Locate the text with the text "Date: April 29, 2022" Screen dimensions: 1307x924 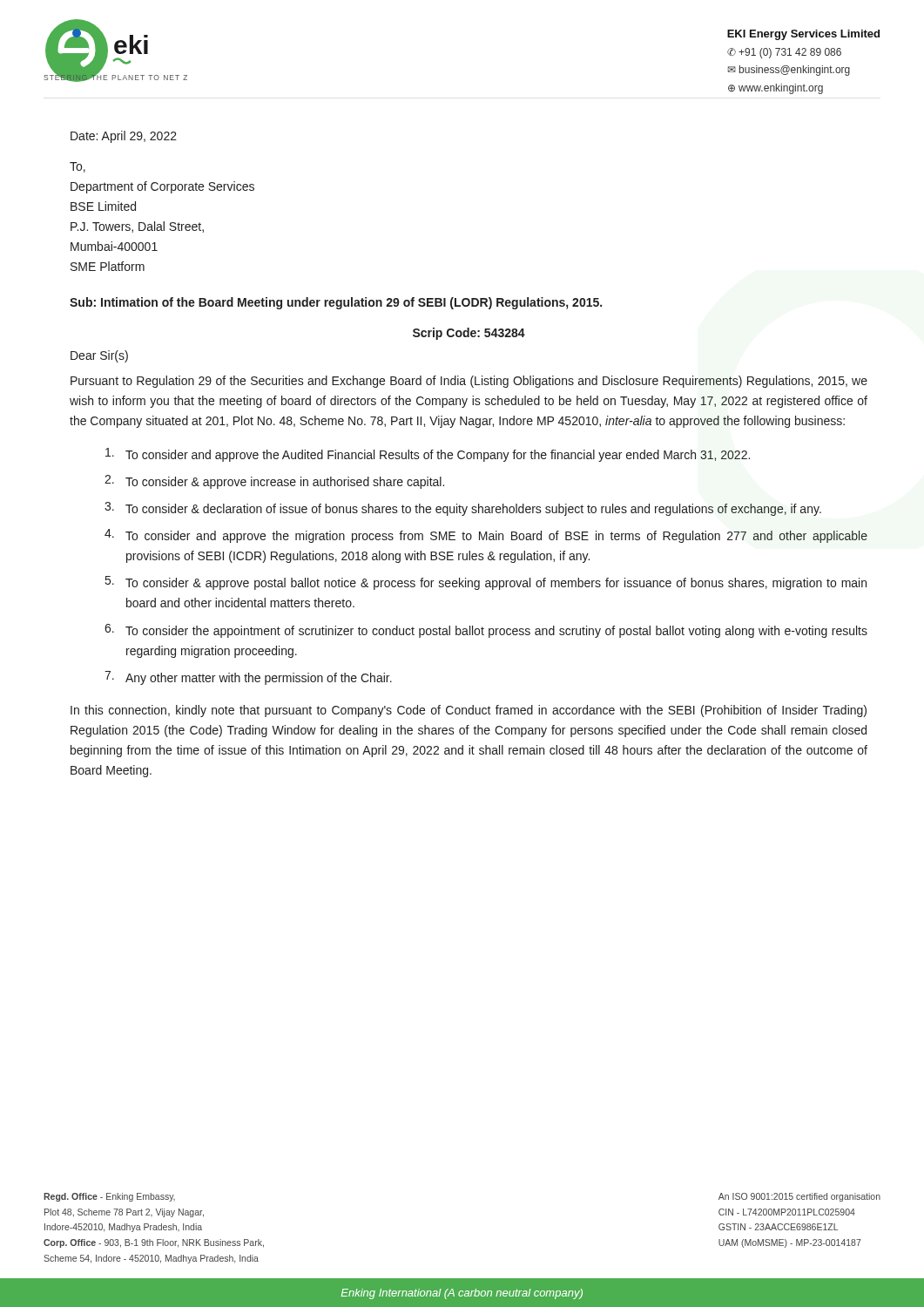tap(123, 136)
